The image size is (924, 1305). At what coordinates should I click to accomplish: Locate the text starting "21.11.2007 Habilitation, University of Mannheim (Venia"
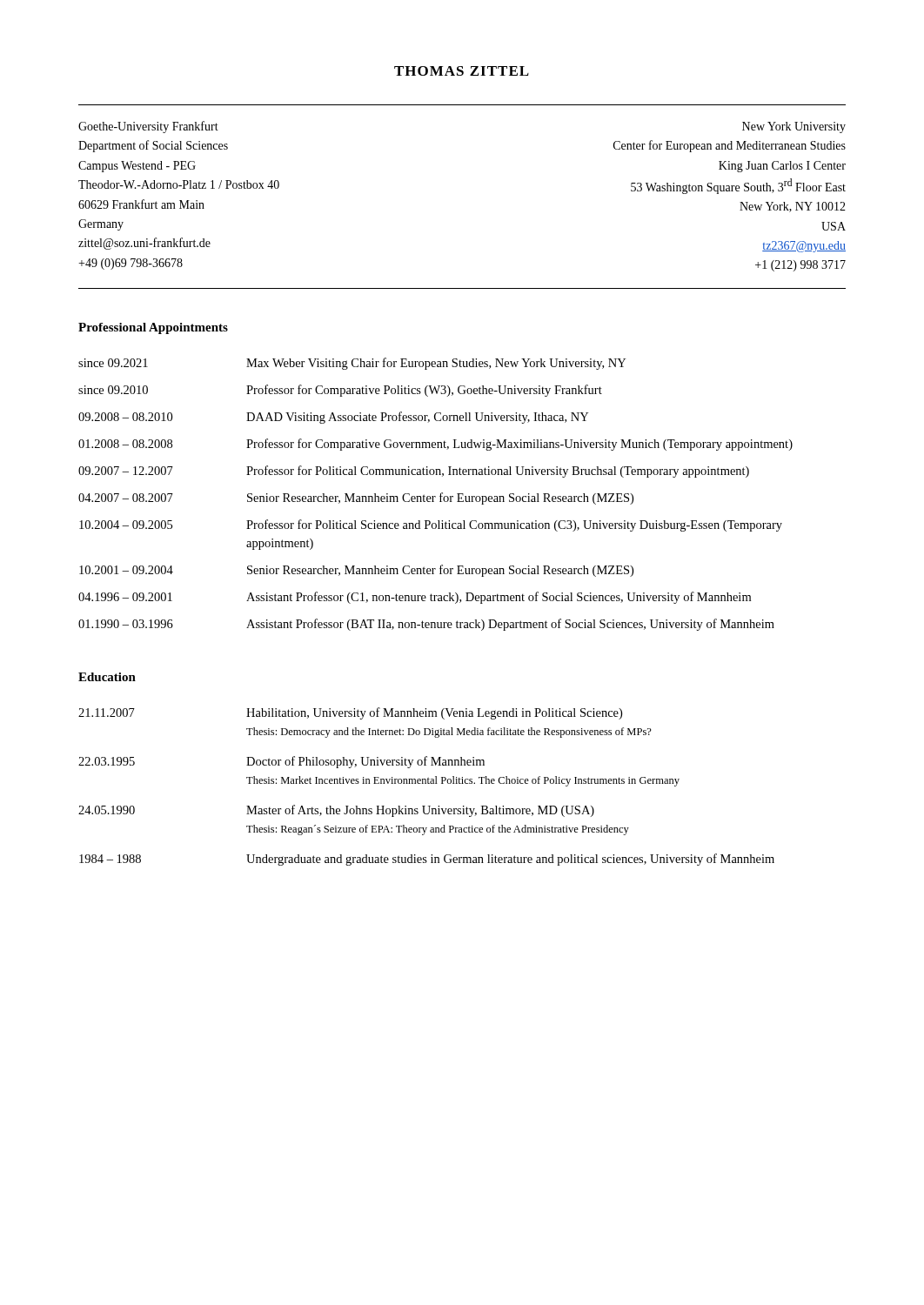[x=462, y=725]
